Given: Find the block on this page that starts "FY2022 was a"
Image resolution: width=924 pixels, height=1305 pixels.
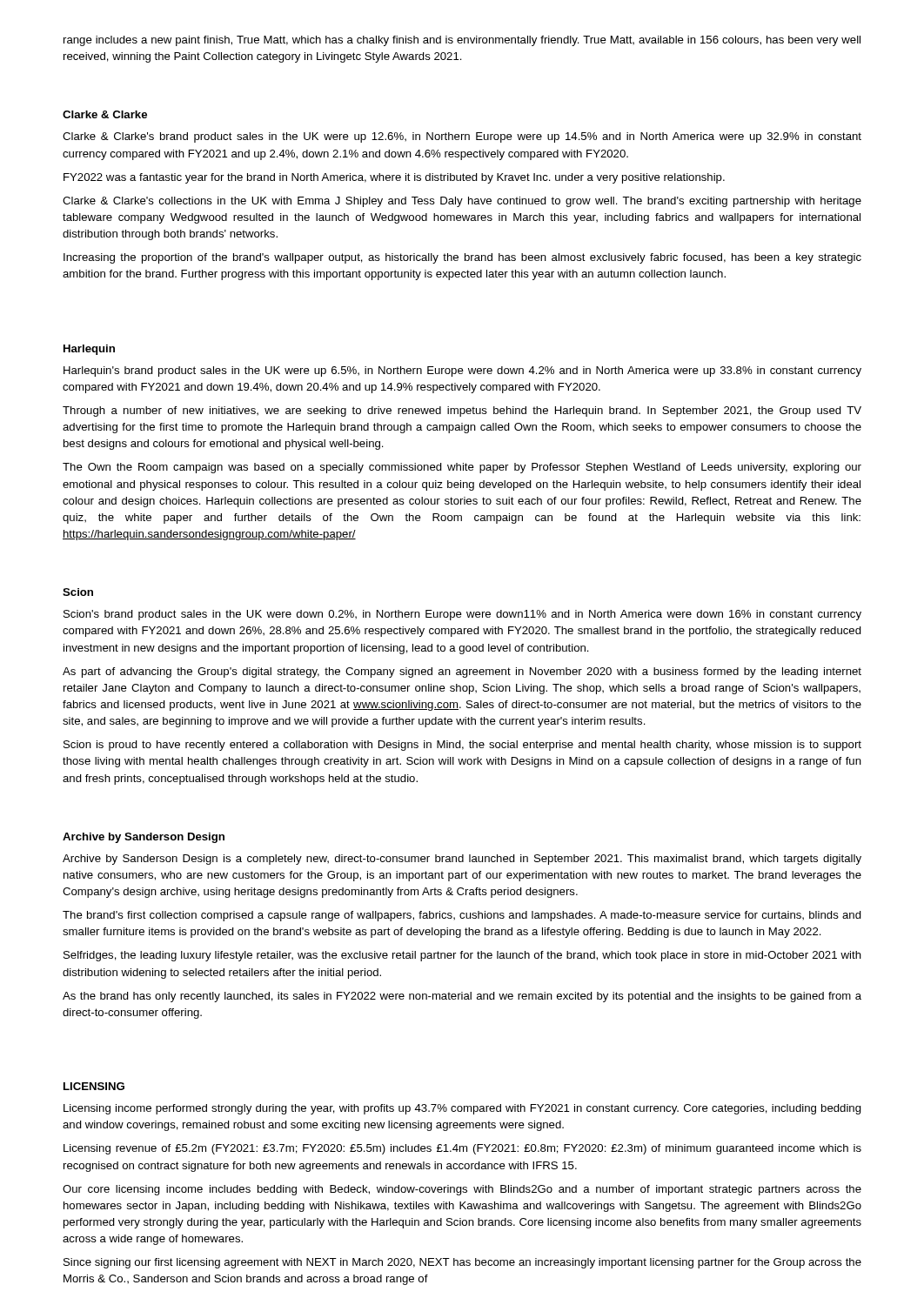Looking at the screenshot, I should pos(462,177).
